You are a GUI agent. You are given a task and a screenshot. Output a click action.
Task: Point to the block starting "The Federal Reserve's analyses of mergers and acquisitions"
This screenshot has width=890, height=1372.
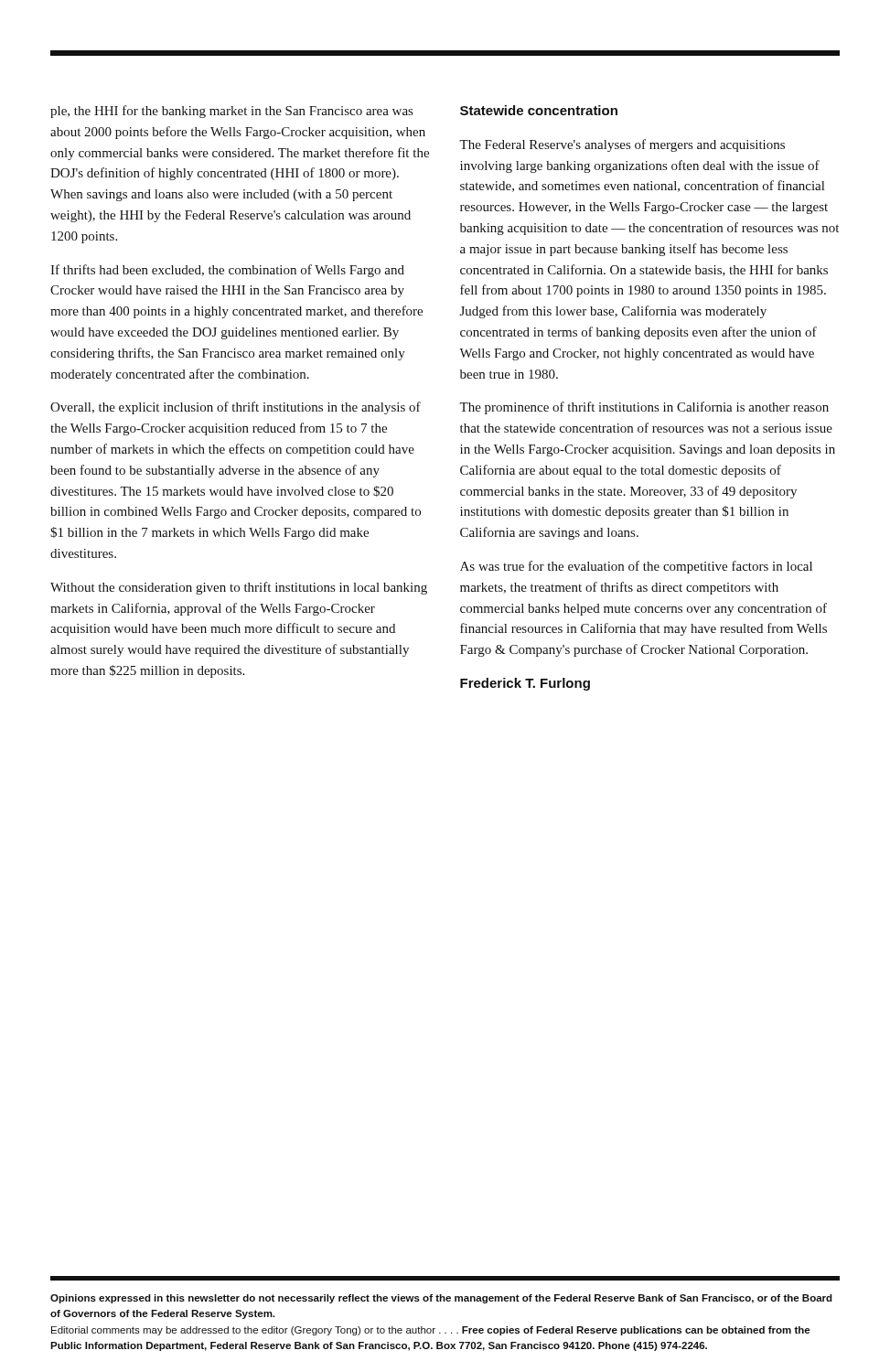650,259
